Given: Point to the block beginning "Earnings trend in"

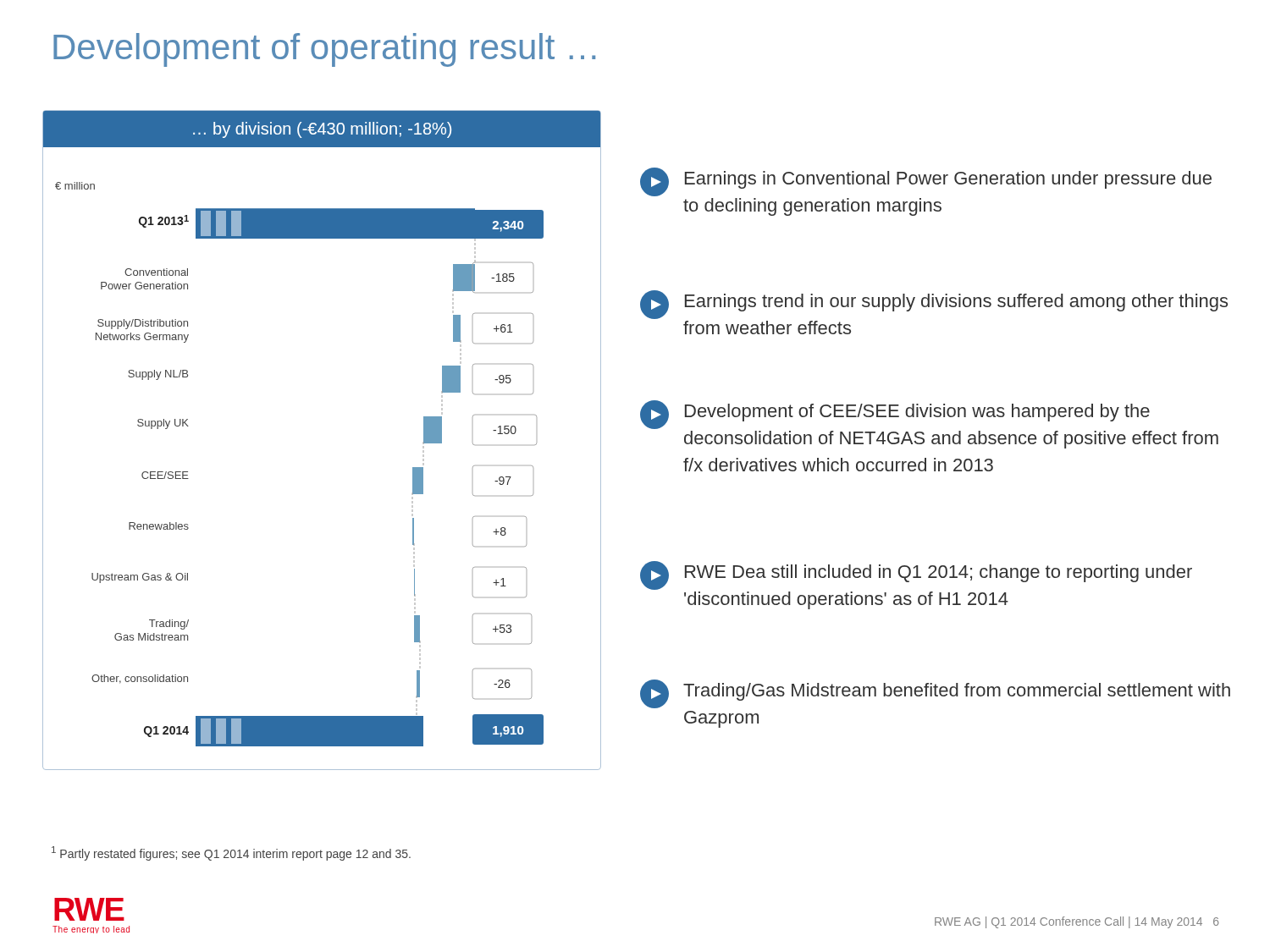Looking at the screenshot, I should (936, 315).
